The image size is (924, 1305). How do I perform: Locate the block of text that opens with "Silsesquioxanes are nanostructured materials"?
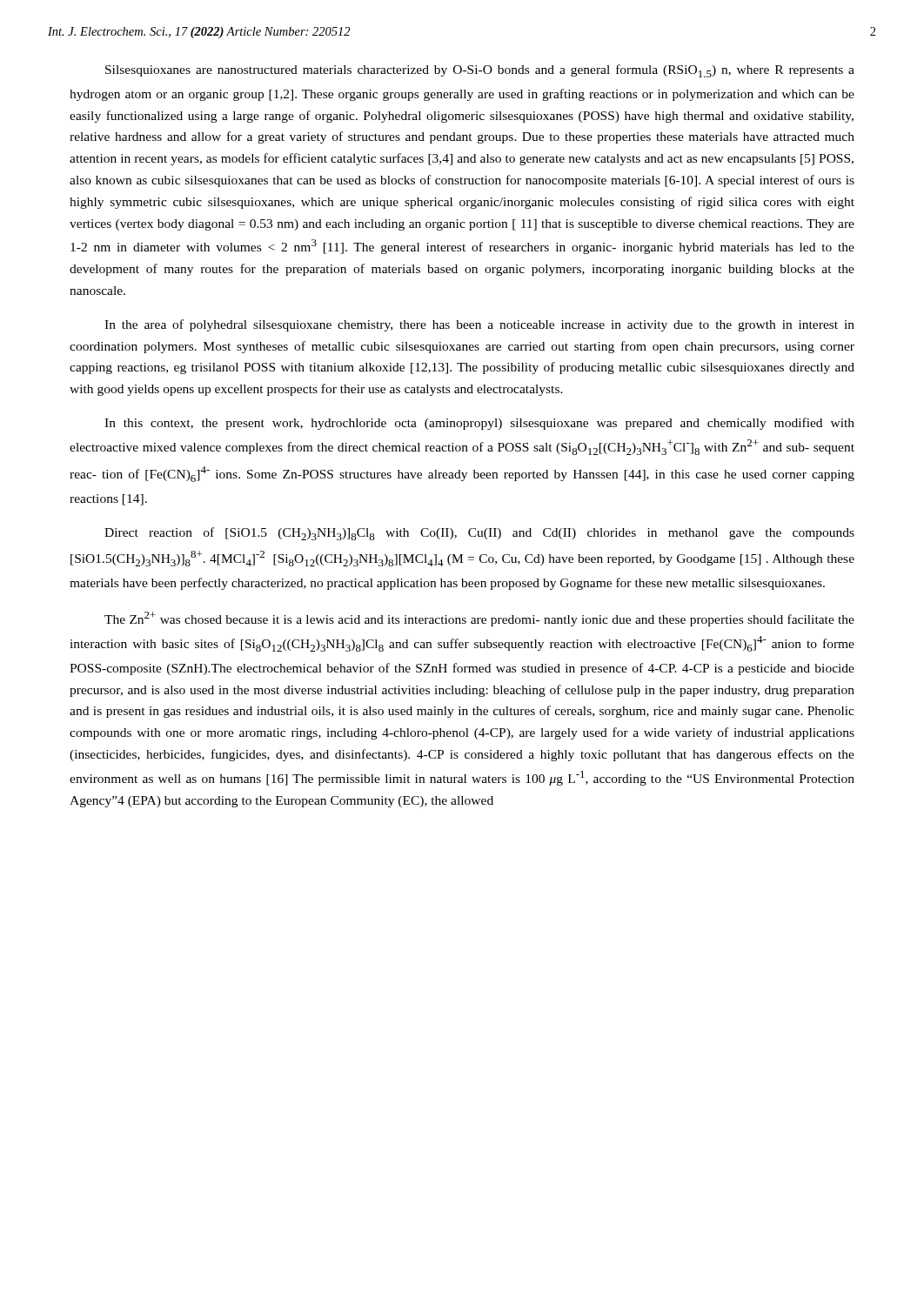[462, 180]
